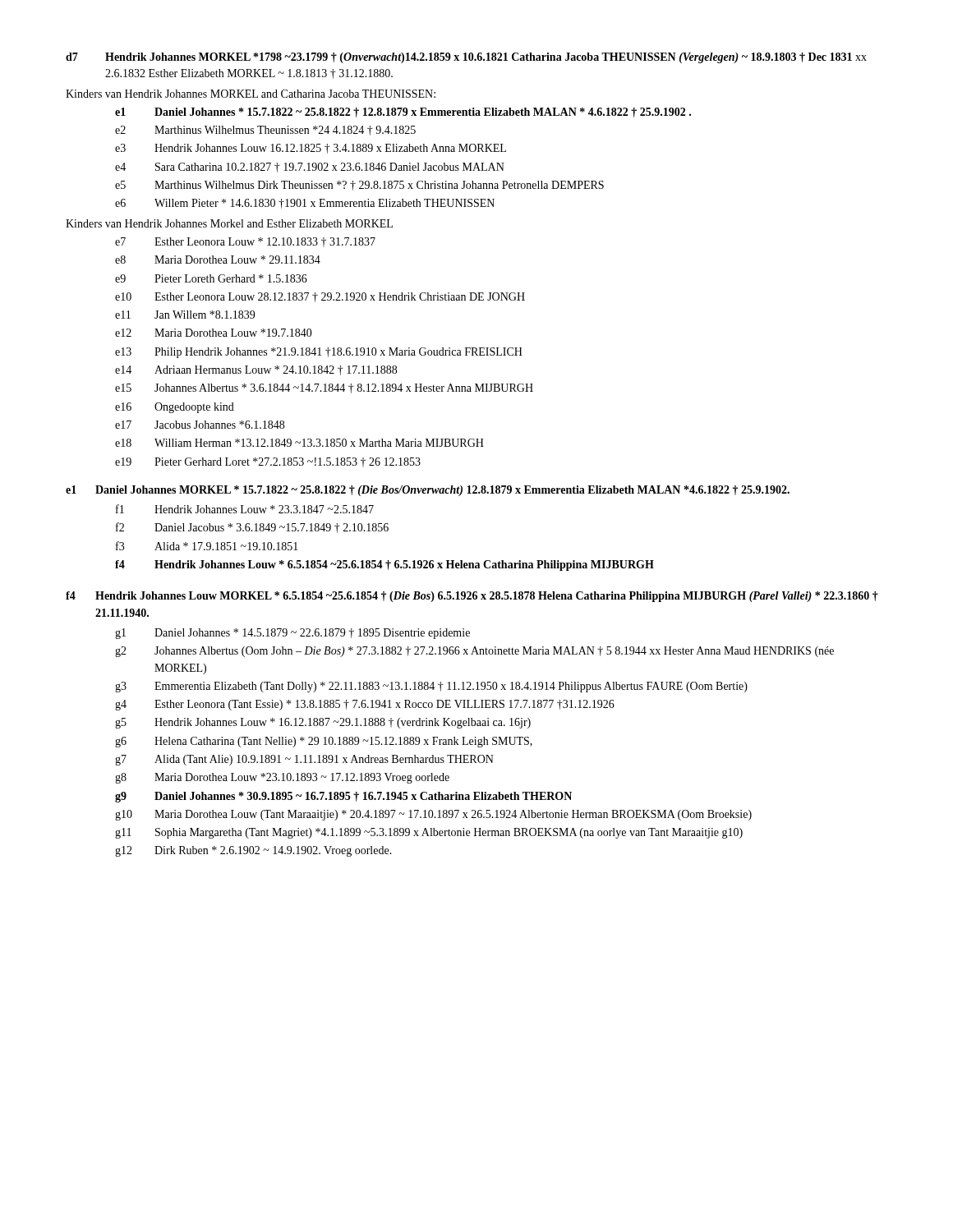Locate the text starting "g11 Sophia Margaretha (Tant Magriet) *4.1.1899"

click(501, 833)
